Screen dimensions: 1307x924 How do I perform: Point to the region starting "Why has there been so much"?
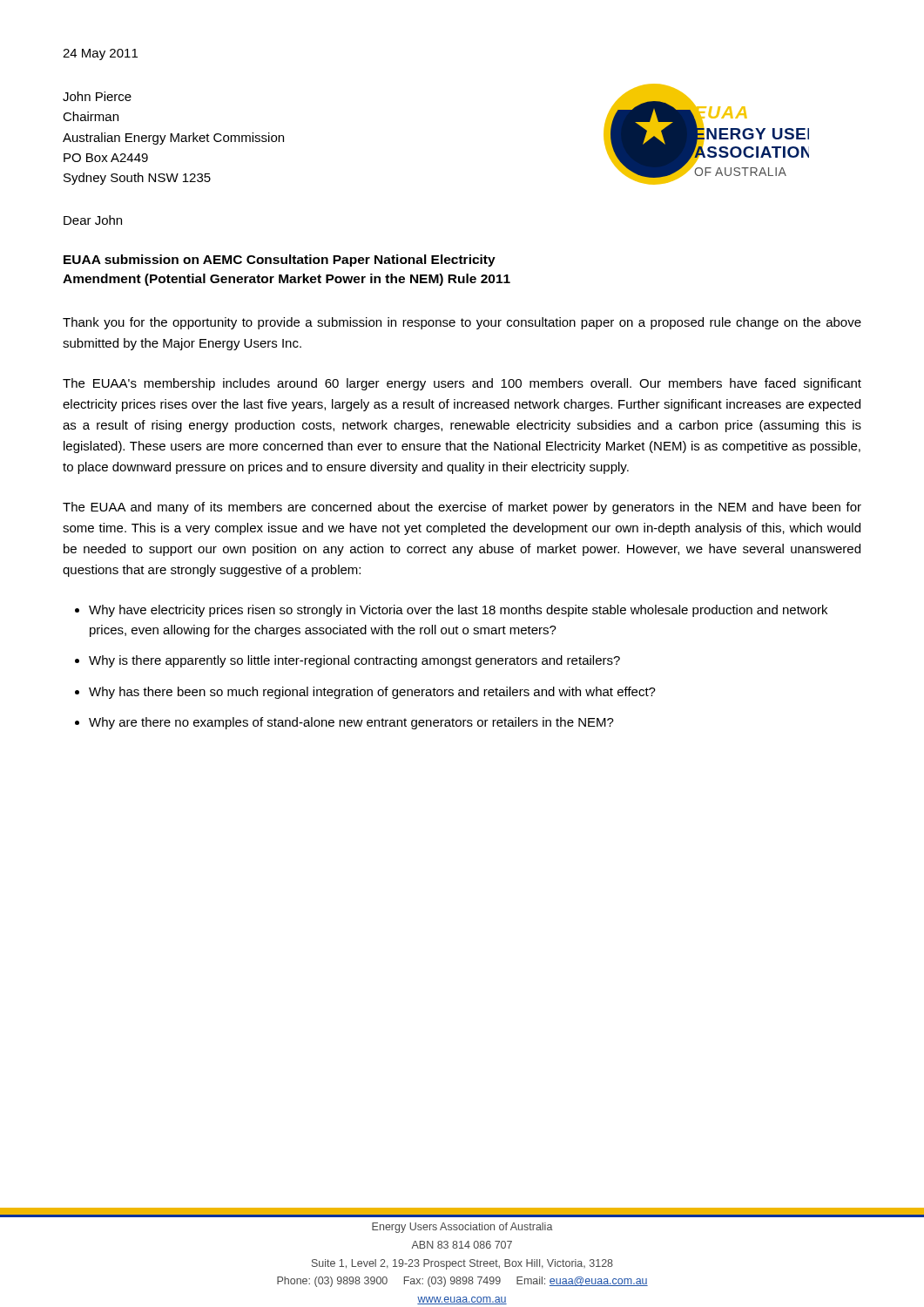[x=372, y=691]
